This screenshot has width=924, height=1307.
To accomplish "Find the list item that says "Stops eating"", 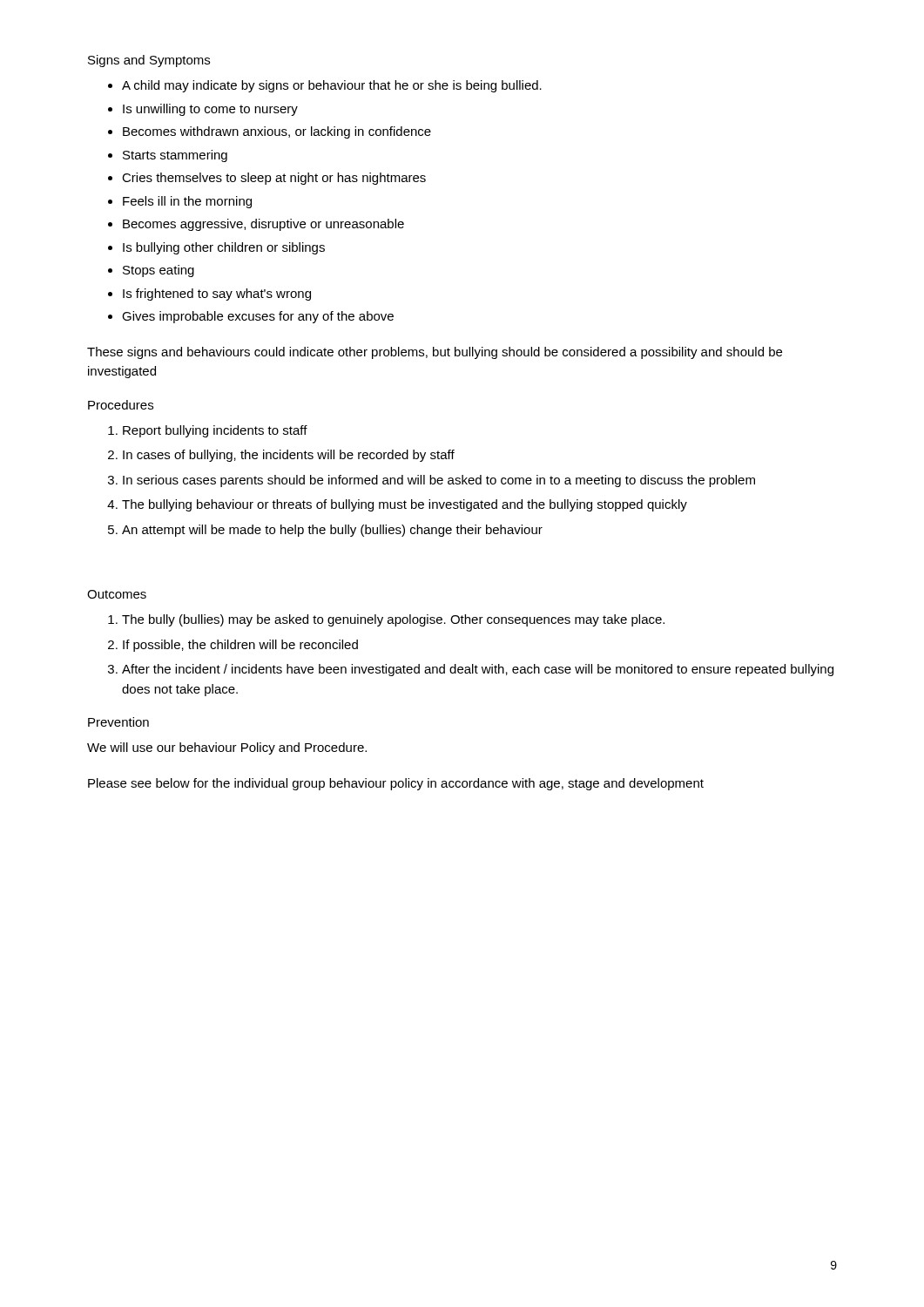I will (158, 270).
